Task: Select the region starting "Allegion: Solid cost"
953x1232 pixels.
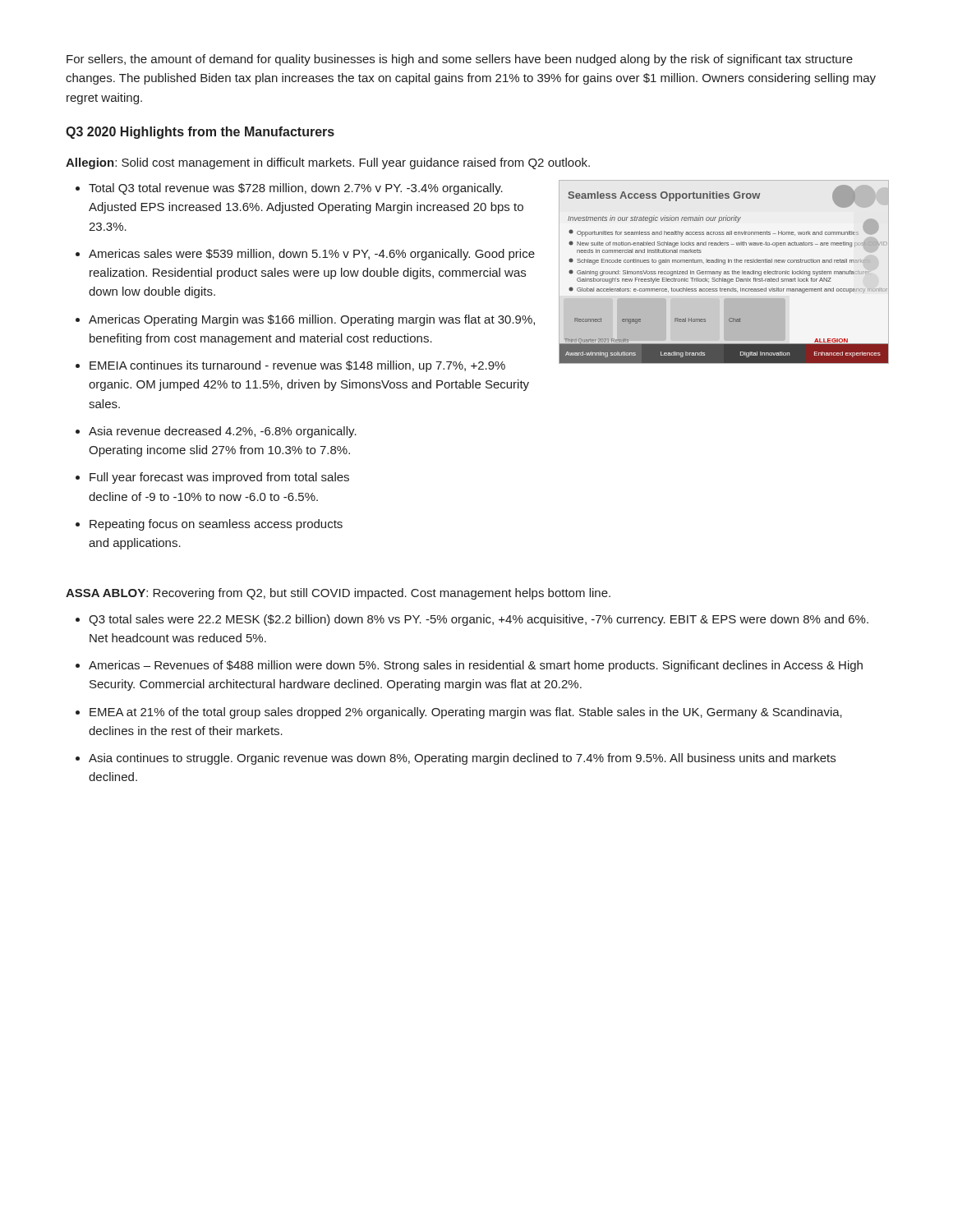Action: coord(328,162)
